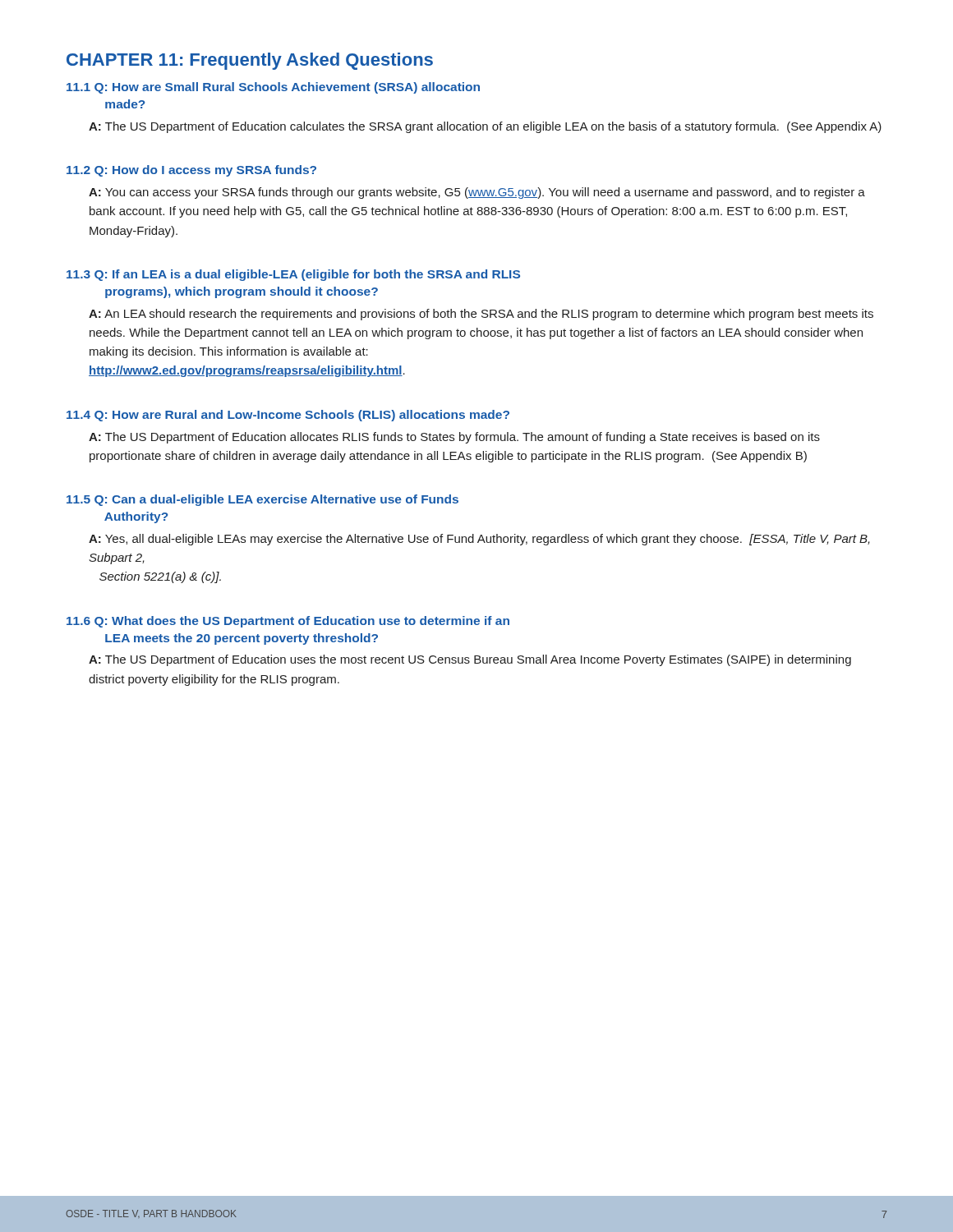
Task: Find the text block containing "A: An LEA should research the requirements"
Action: tap(481, 342)
